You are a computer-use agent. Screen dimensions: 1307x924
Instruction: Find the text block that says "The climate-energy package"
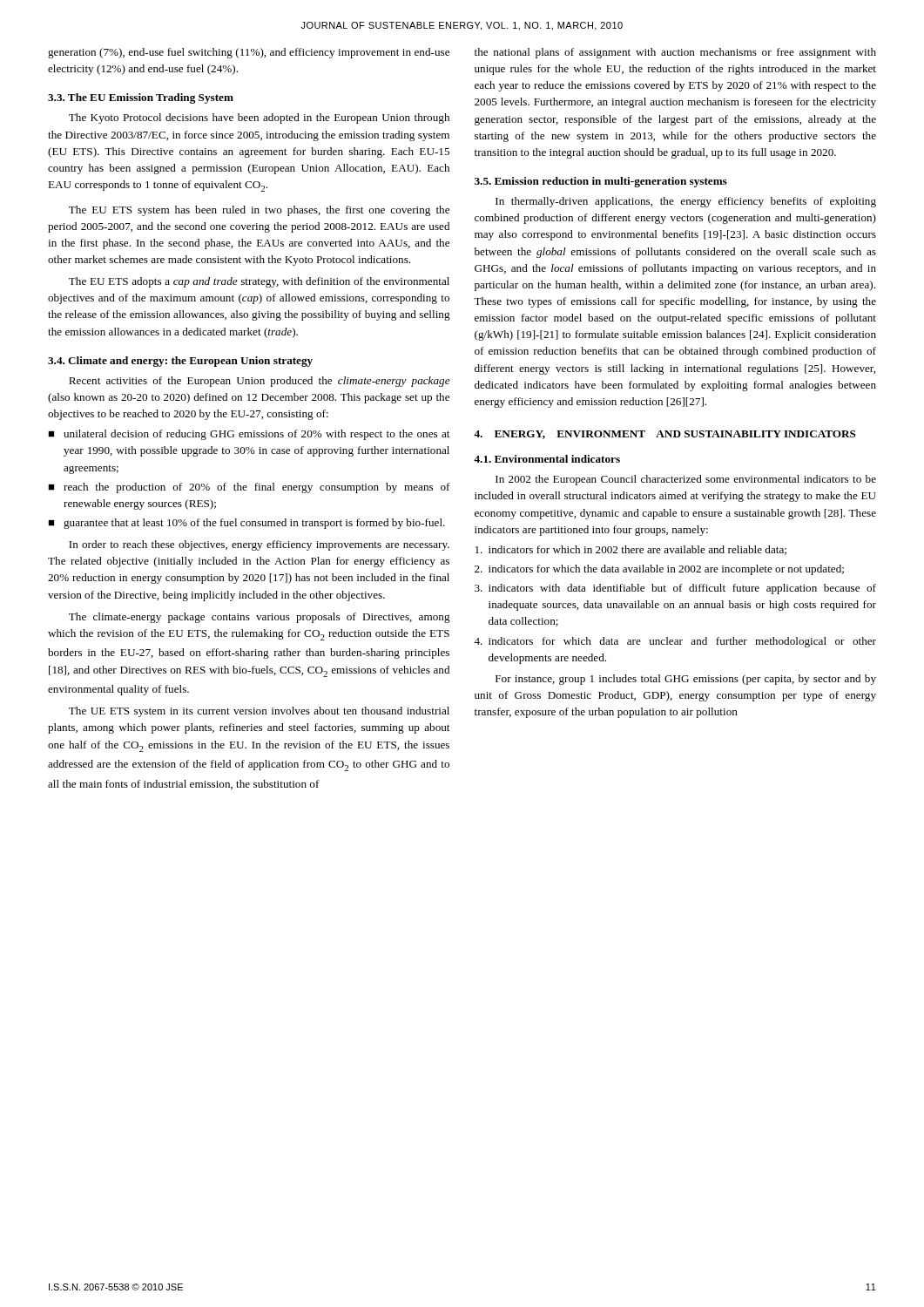(249, 653)
